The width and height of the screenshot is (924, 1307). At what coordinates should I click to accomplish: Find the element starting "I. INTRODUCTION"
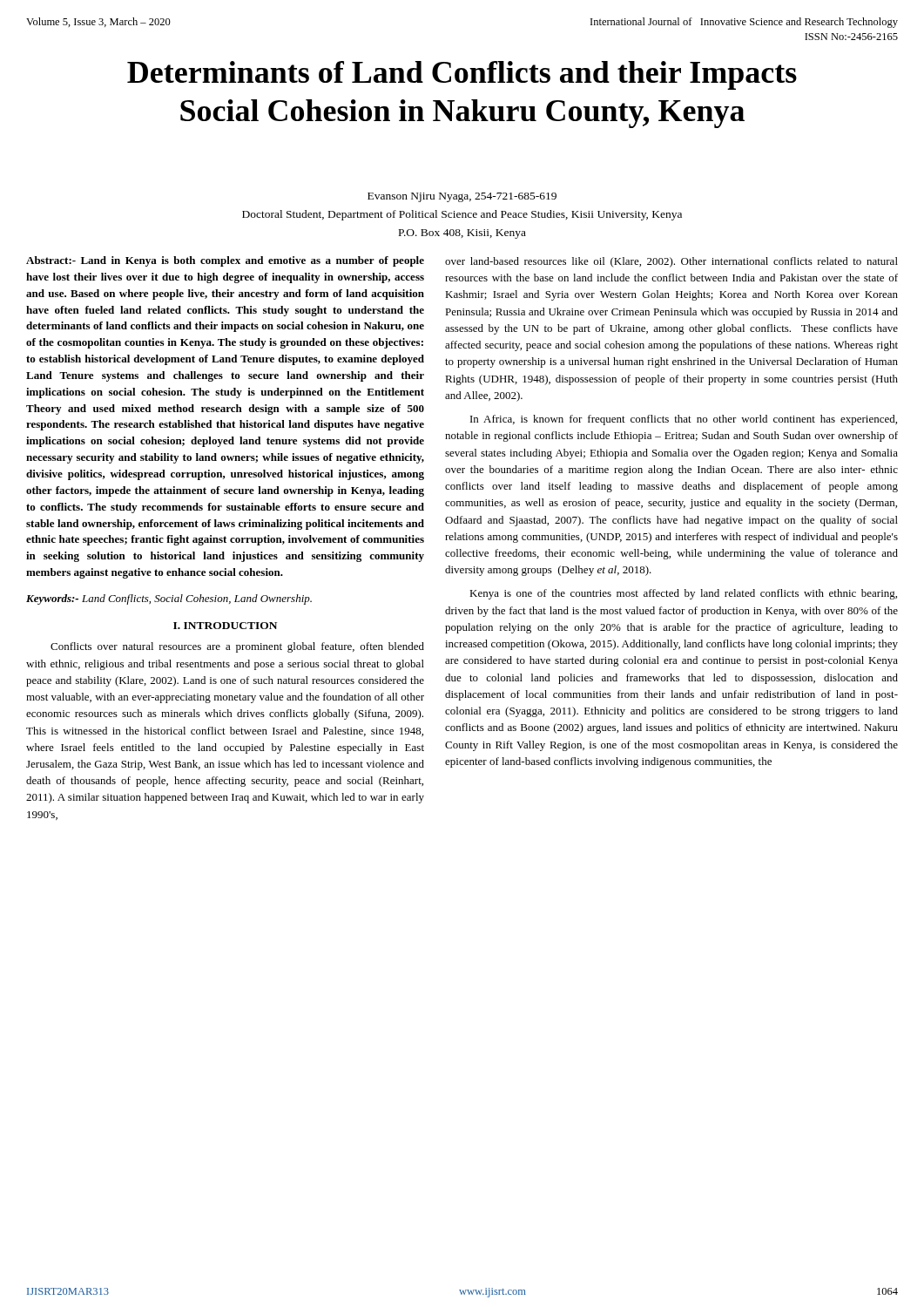point(225,626)
